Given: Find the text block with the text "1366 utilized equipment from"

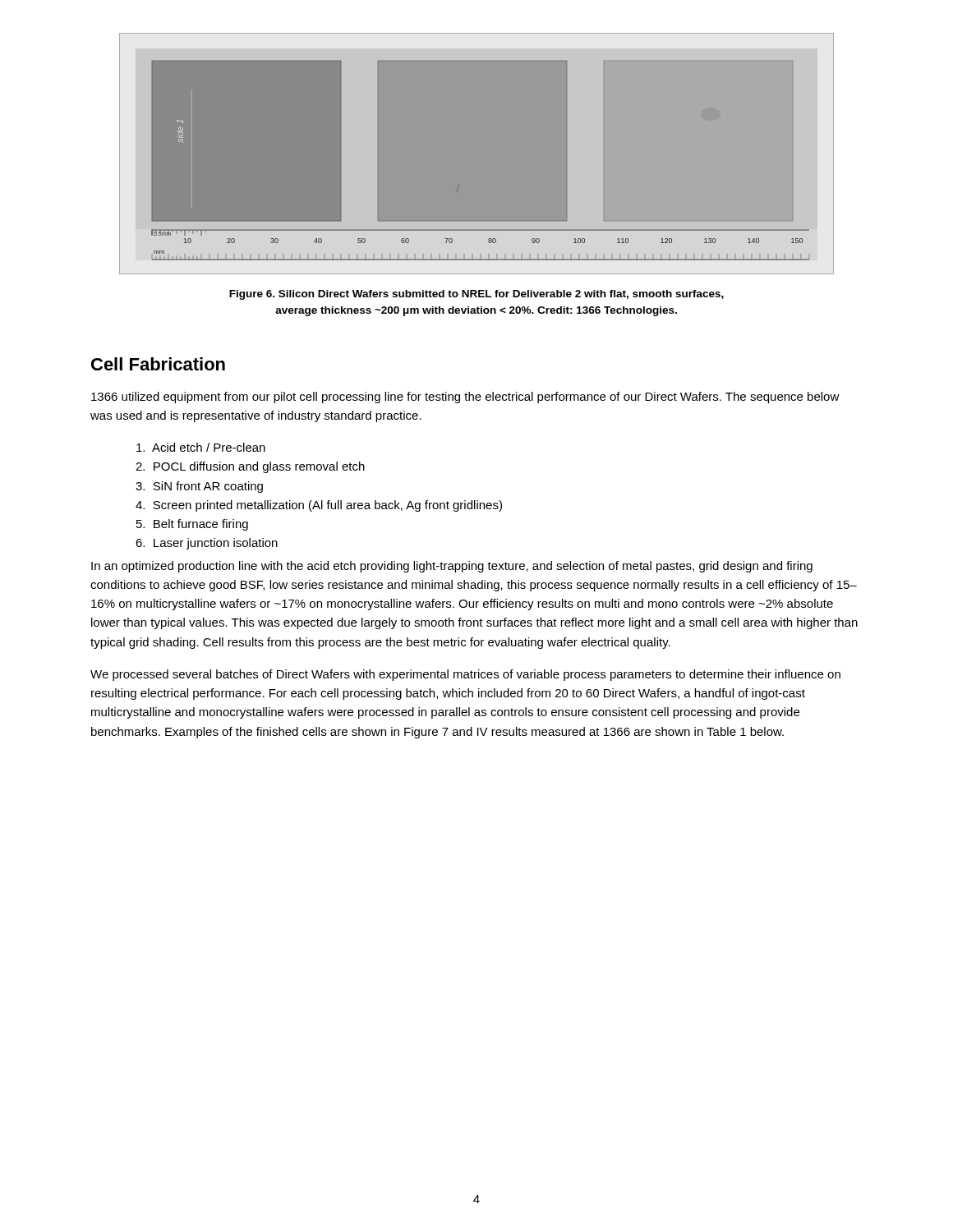Looking at the screenshot, I should pos(465,405).
